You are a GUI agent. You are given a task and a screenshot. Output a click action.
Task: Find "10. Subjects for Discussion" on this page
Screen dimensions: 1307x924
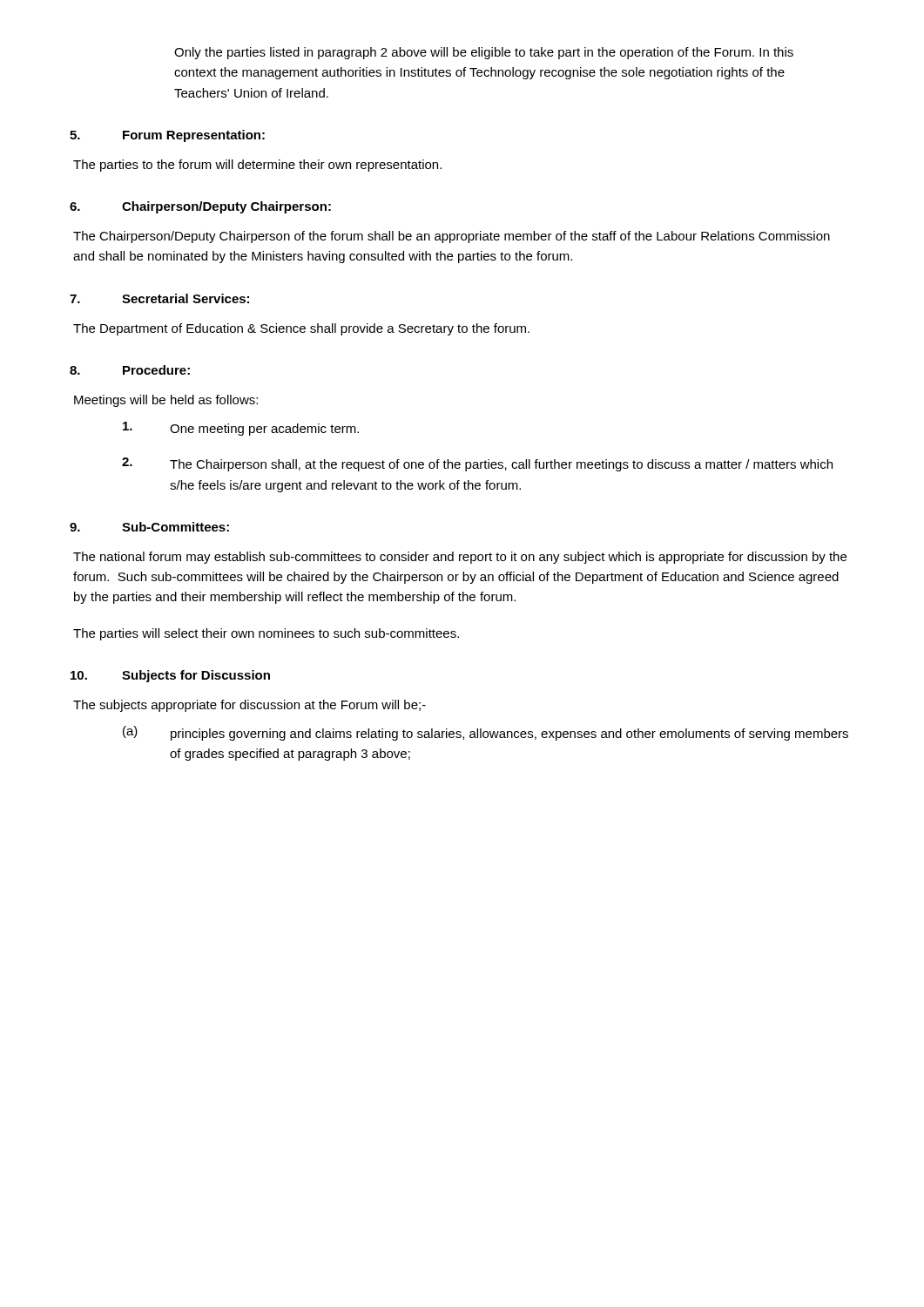tap(170, 675)
